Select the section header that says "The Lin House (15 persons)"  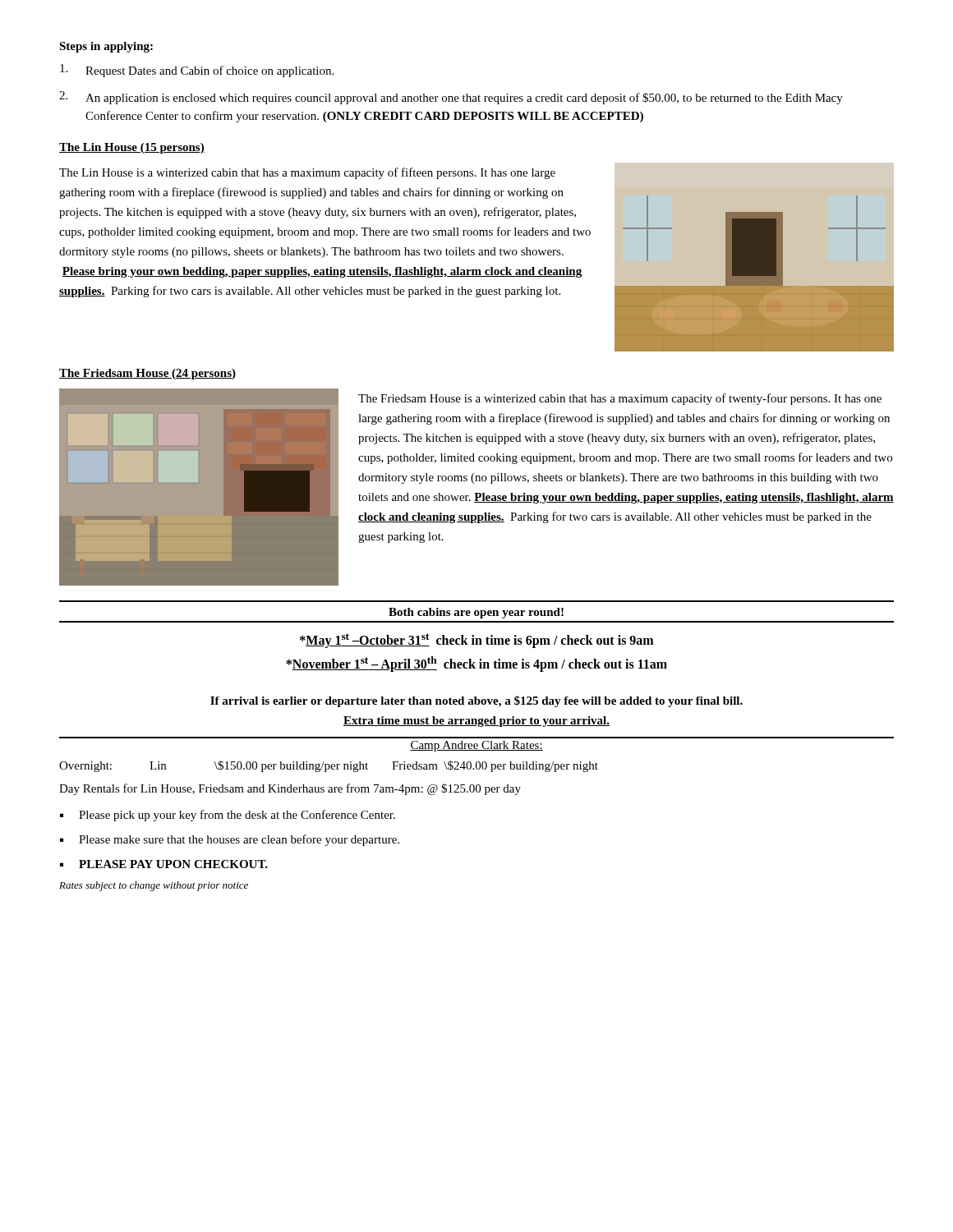point(132,147)
